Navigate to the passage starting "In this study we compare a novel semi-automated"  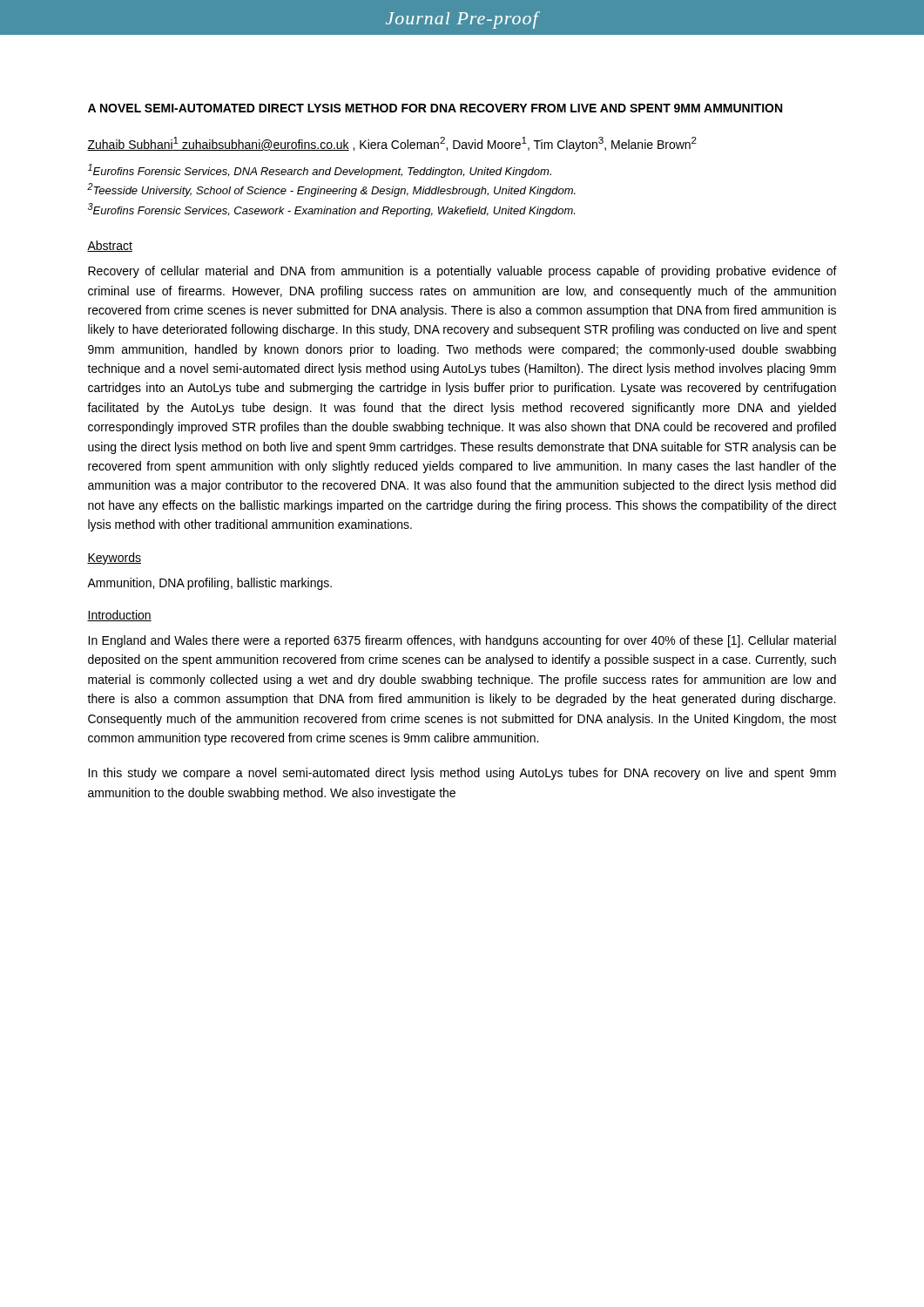462,783
